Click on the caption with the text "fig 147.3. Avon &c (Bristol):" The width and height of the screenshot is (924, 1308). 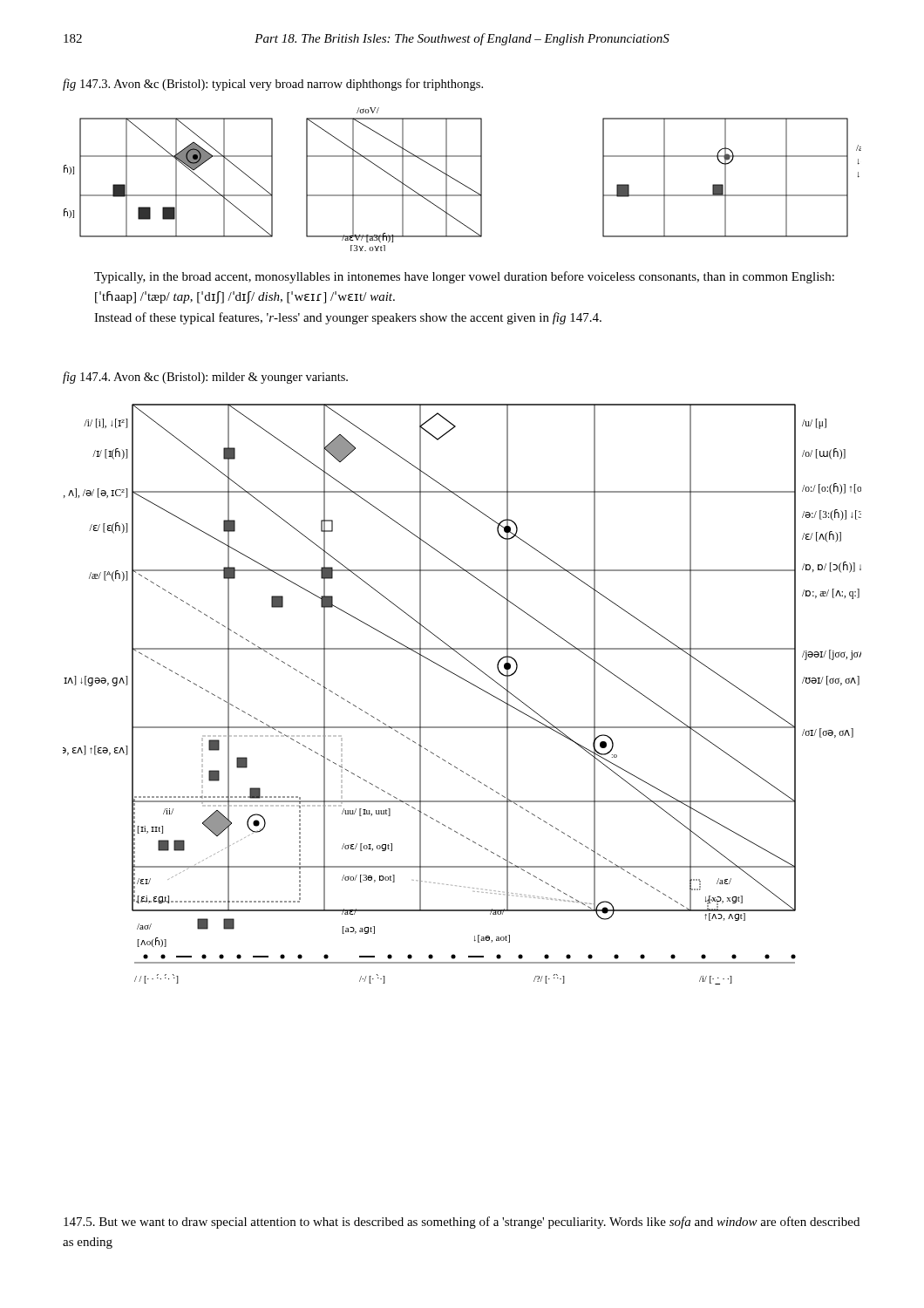pyautogui.click(x=273, y=84)
